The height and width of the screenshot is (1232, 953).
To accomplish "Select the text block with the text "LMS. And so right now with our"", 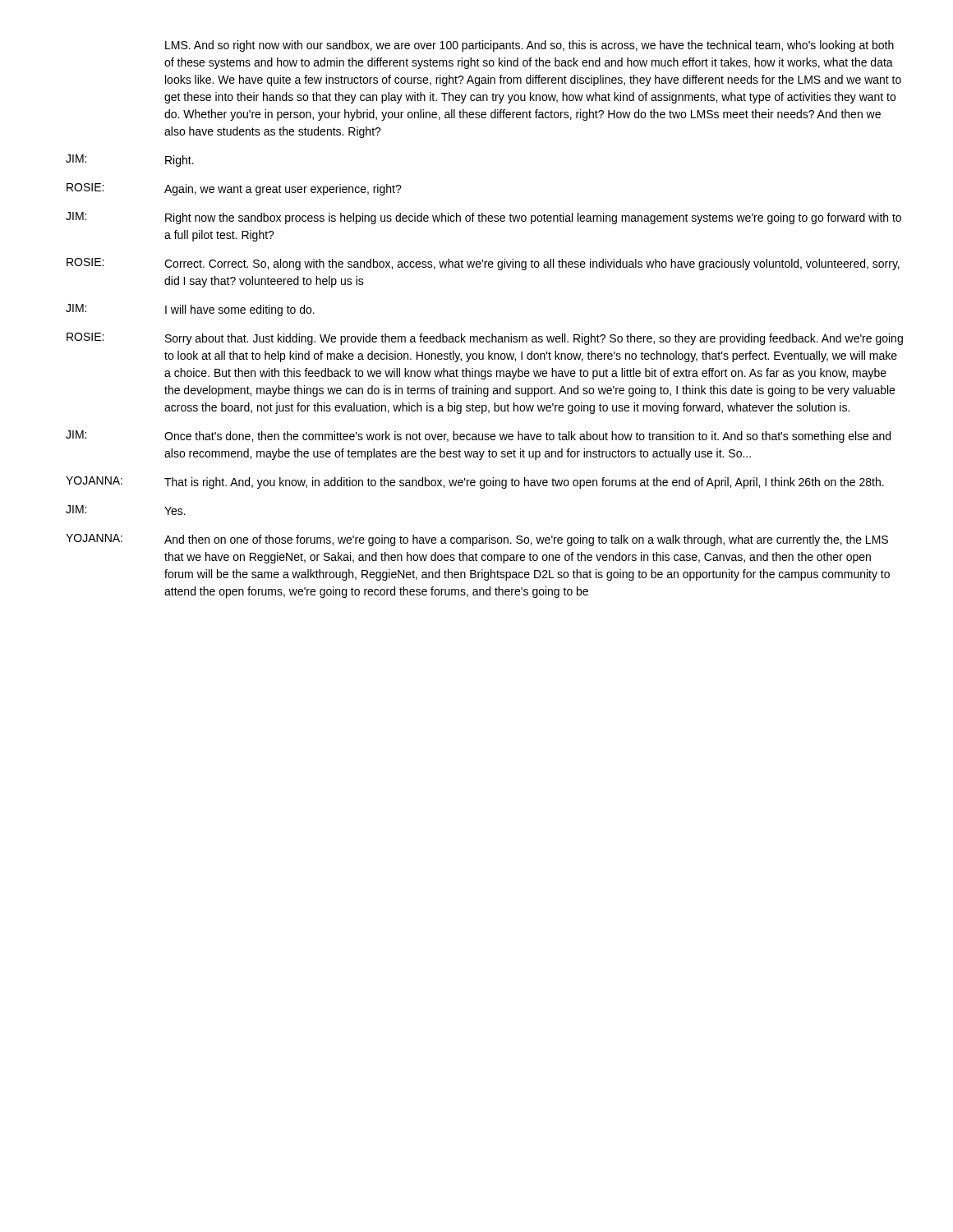I will pyautogui.click(x=533, y=88).
